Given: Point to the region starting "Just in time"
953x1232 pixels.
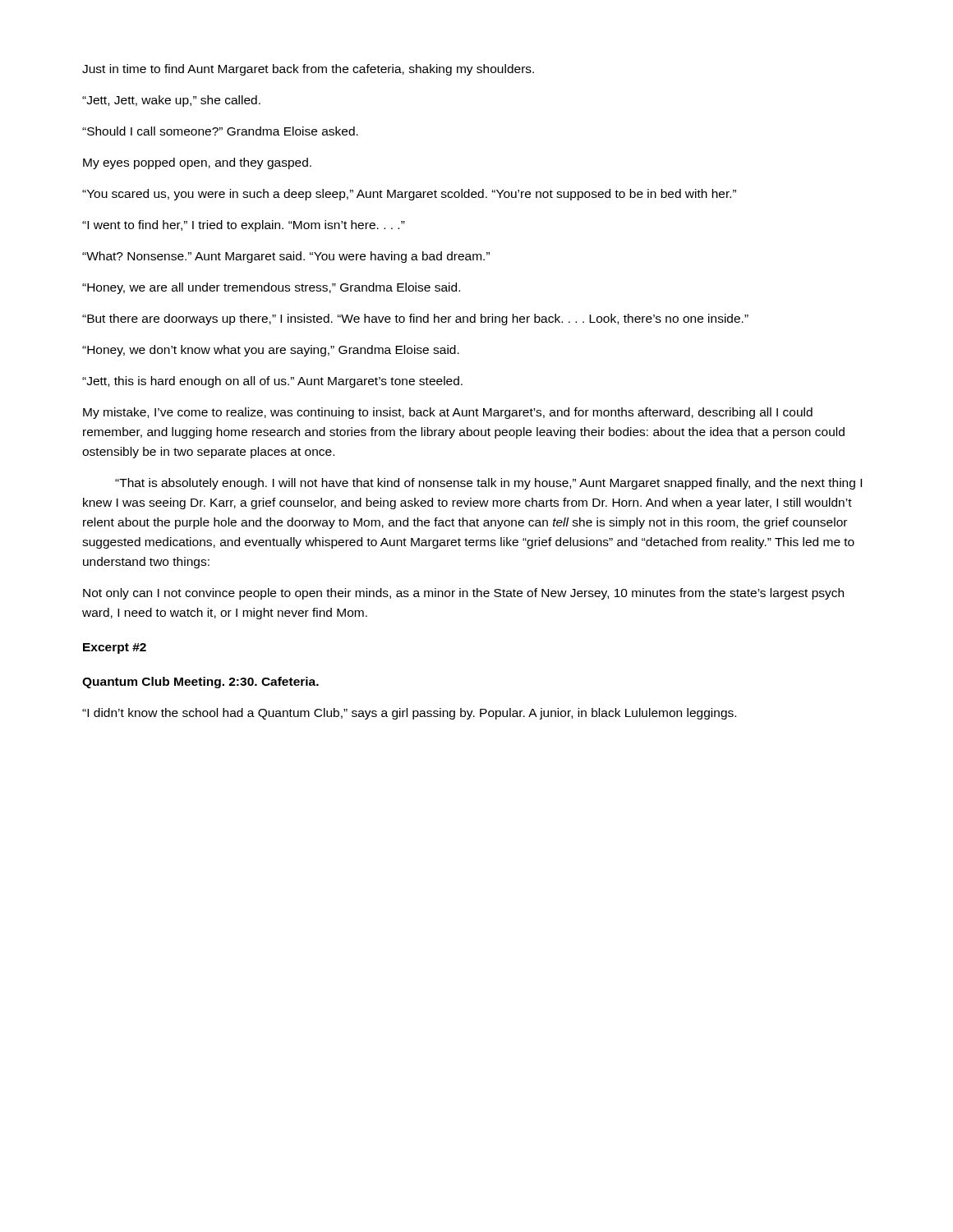Looking at the screenshot, I should coord(309,69).
